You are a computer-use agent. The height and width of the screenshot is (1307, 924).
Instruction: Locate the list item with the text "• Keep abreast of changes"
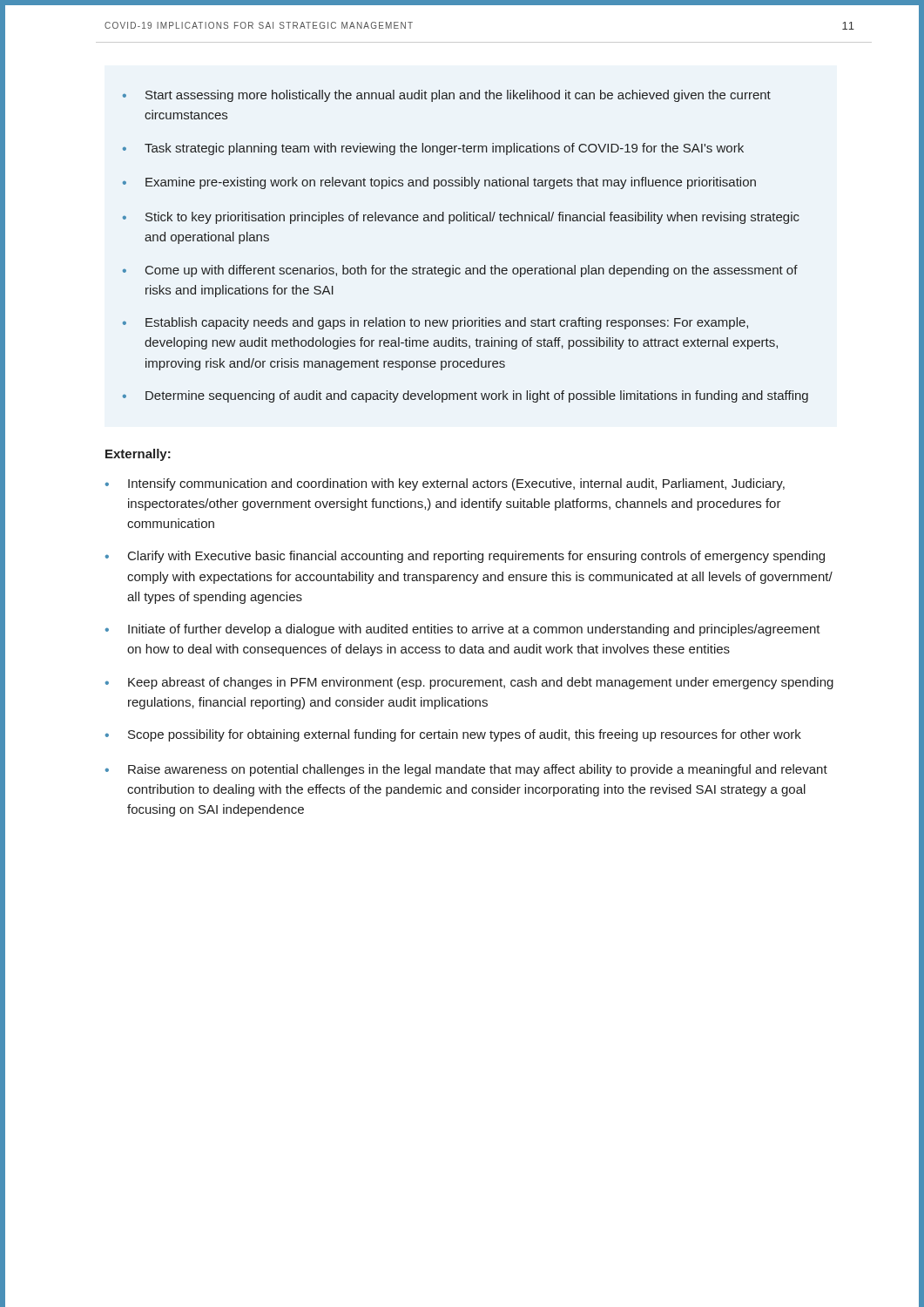point(471,692)
